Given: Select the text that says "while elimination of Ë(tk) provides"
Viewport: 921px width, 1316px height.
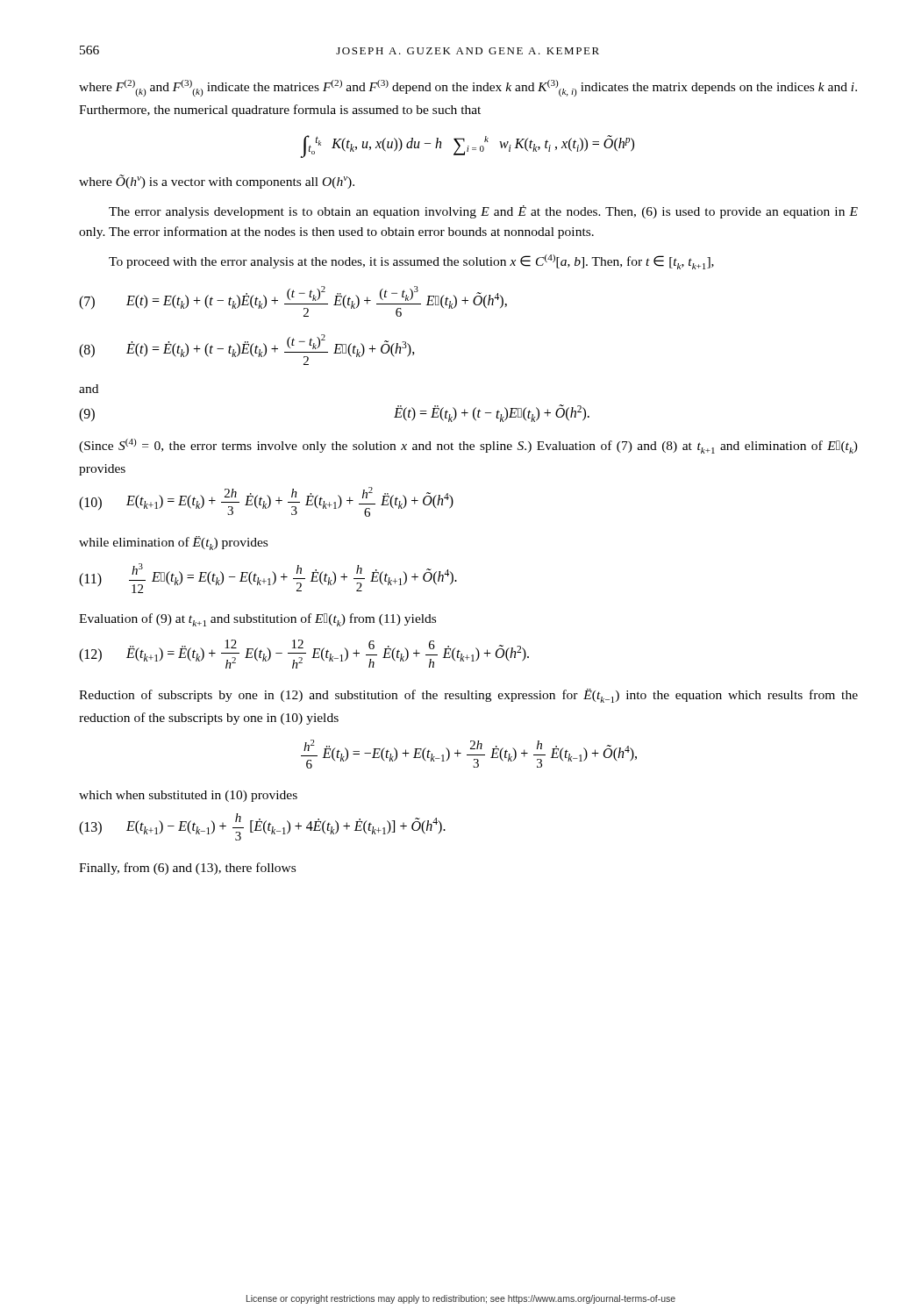Looking at the screenshot, I should click(x=173, y=543).
